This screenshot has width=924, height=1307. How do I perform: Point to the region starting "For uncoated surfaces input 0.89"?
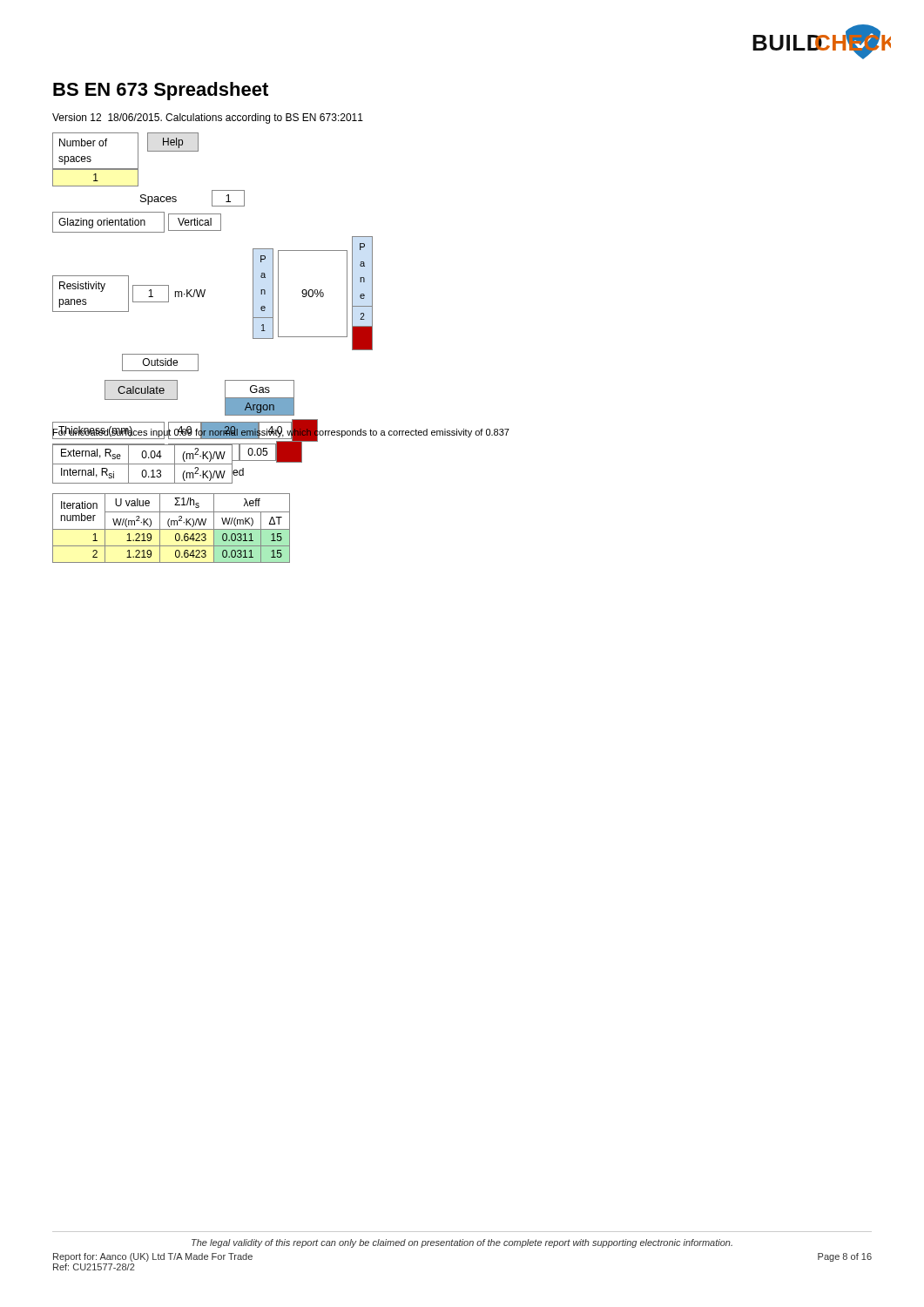281,432
